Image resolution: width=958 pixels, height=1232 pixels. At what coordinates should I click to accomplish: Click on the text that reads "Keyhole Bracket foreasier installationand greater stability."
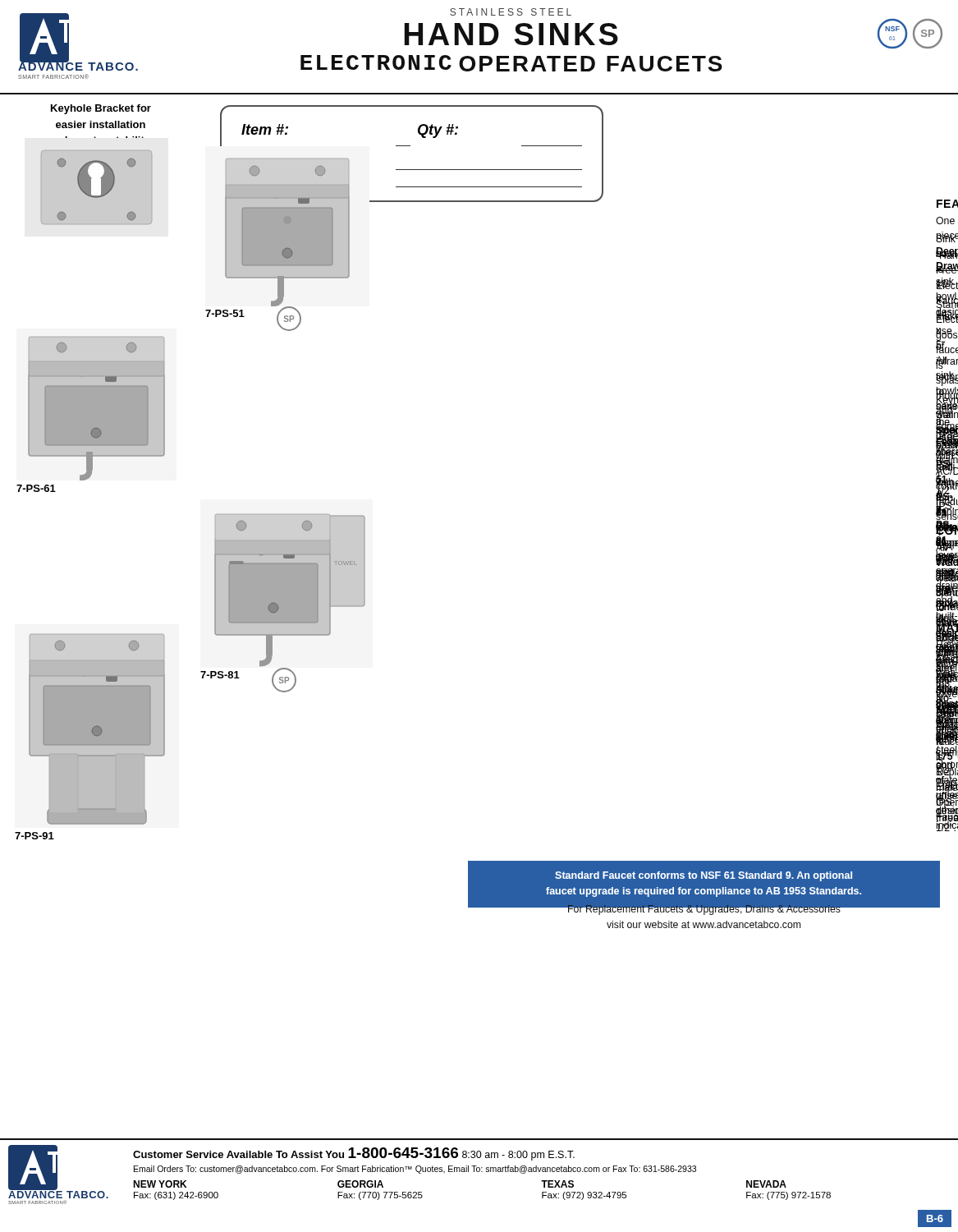pos(101,124)
